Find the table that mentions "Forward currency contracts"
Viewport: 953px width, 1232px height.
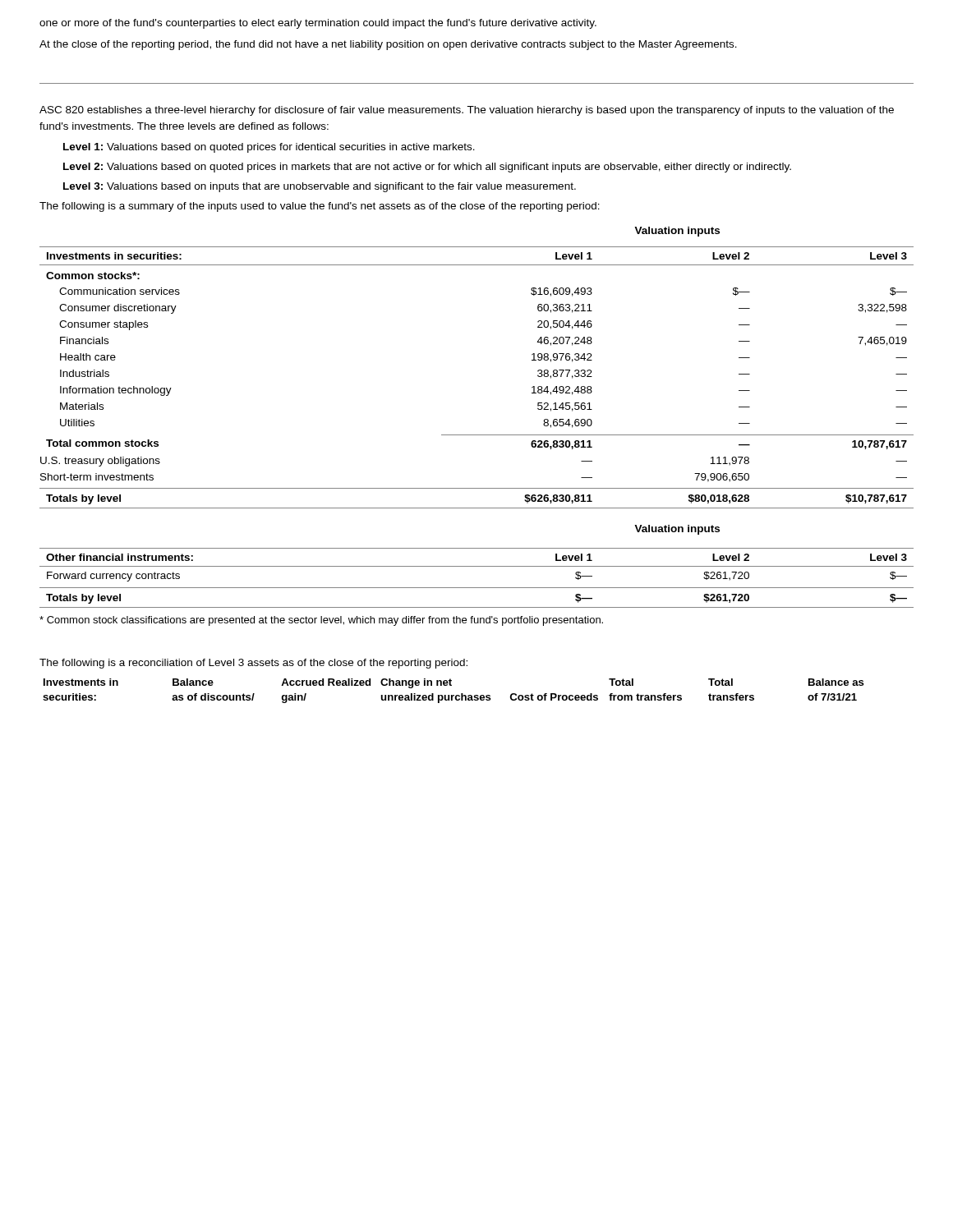[476, 578]
